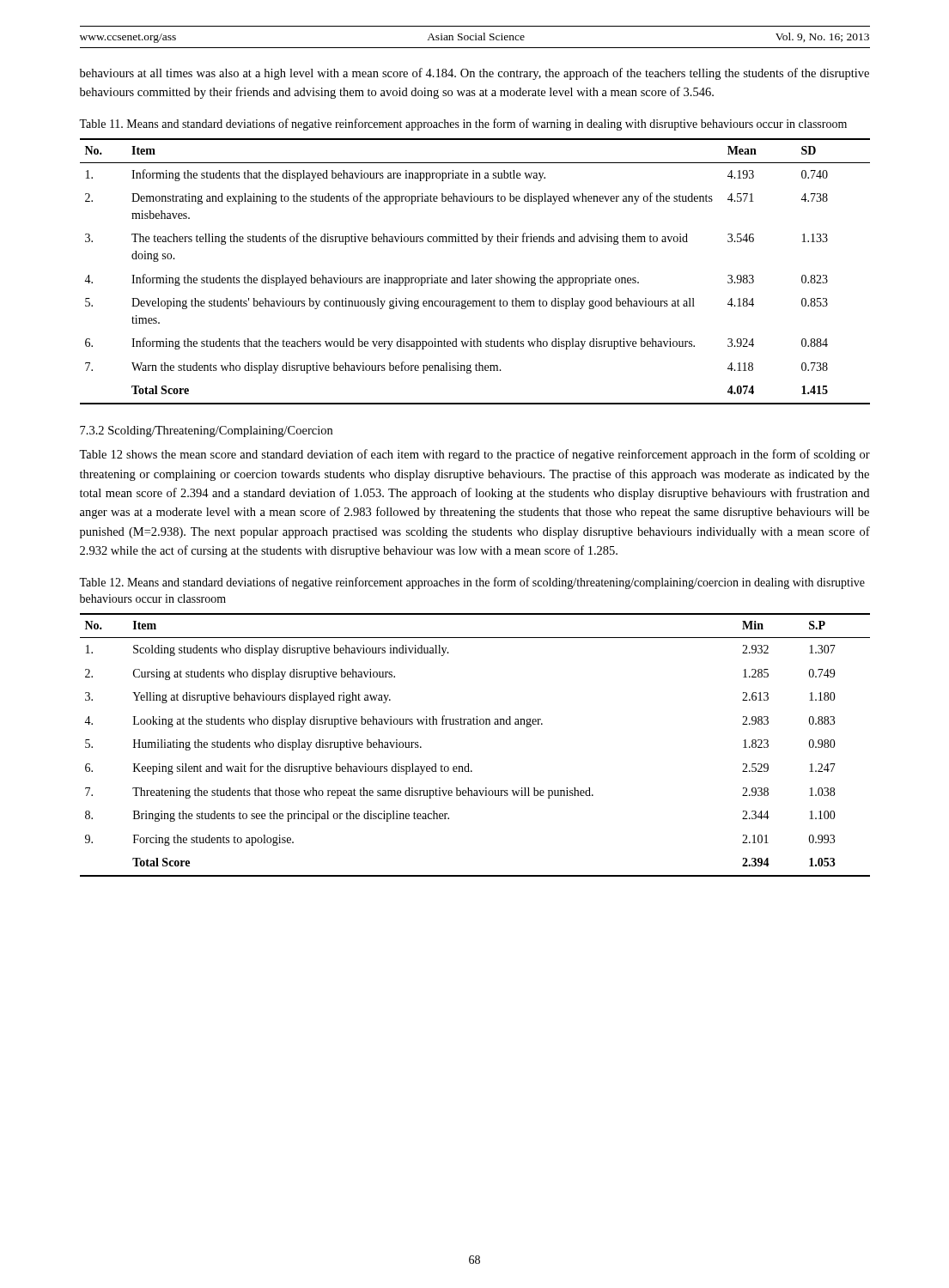949x1288 pixels.
Task: Locate the block of text that opens with "Table 12 shows"
Action: coord(474,503)
